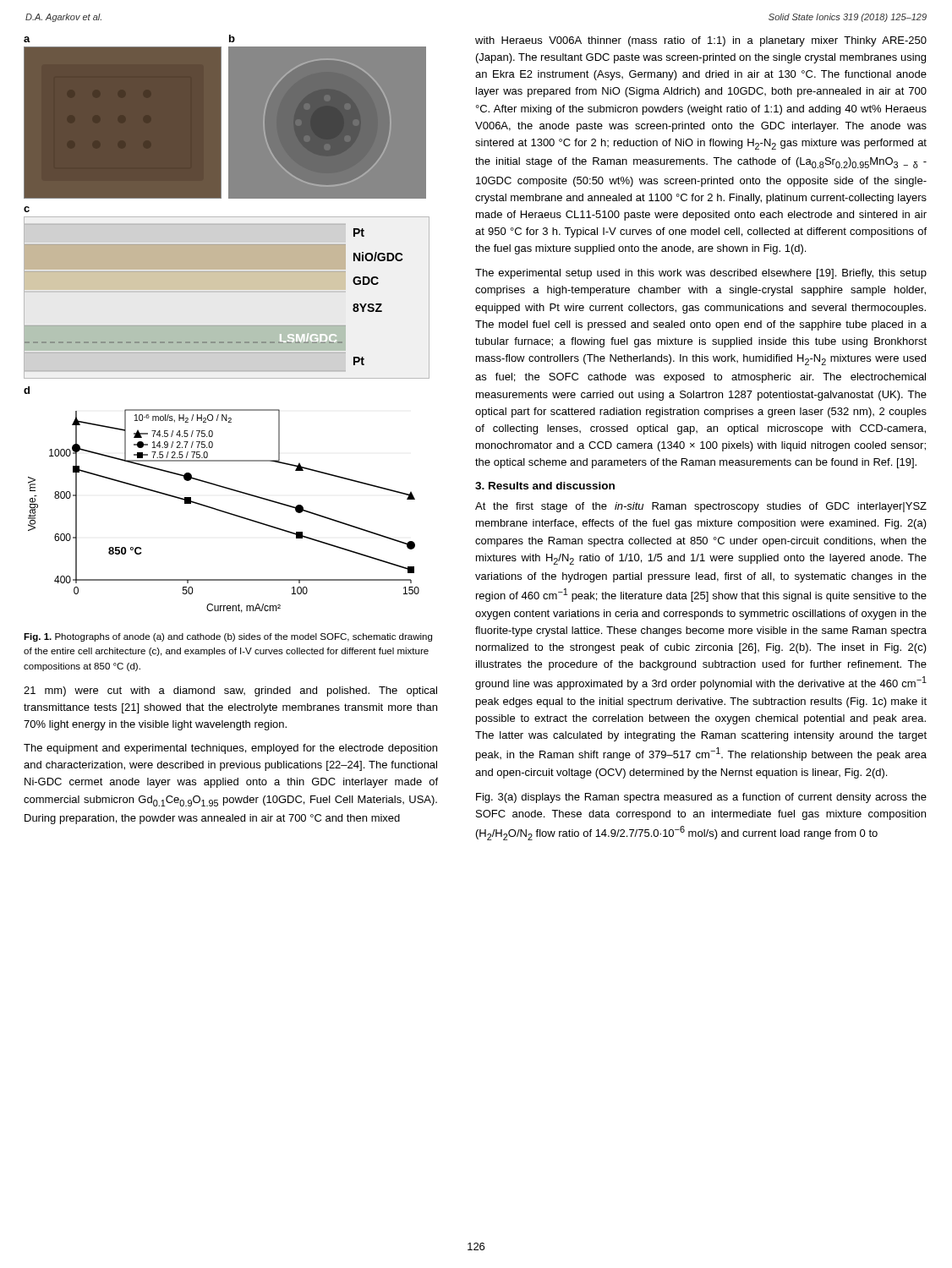952x1268 pixels.
Task: Point to the block starting "The experimental setup used in this work"
Action: [701, 367]
